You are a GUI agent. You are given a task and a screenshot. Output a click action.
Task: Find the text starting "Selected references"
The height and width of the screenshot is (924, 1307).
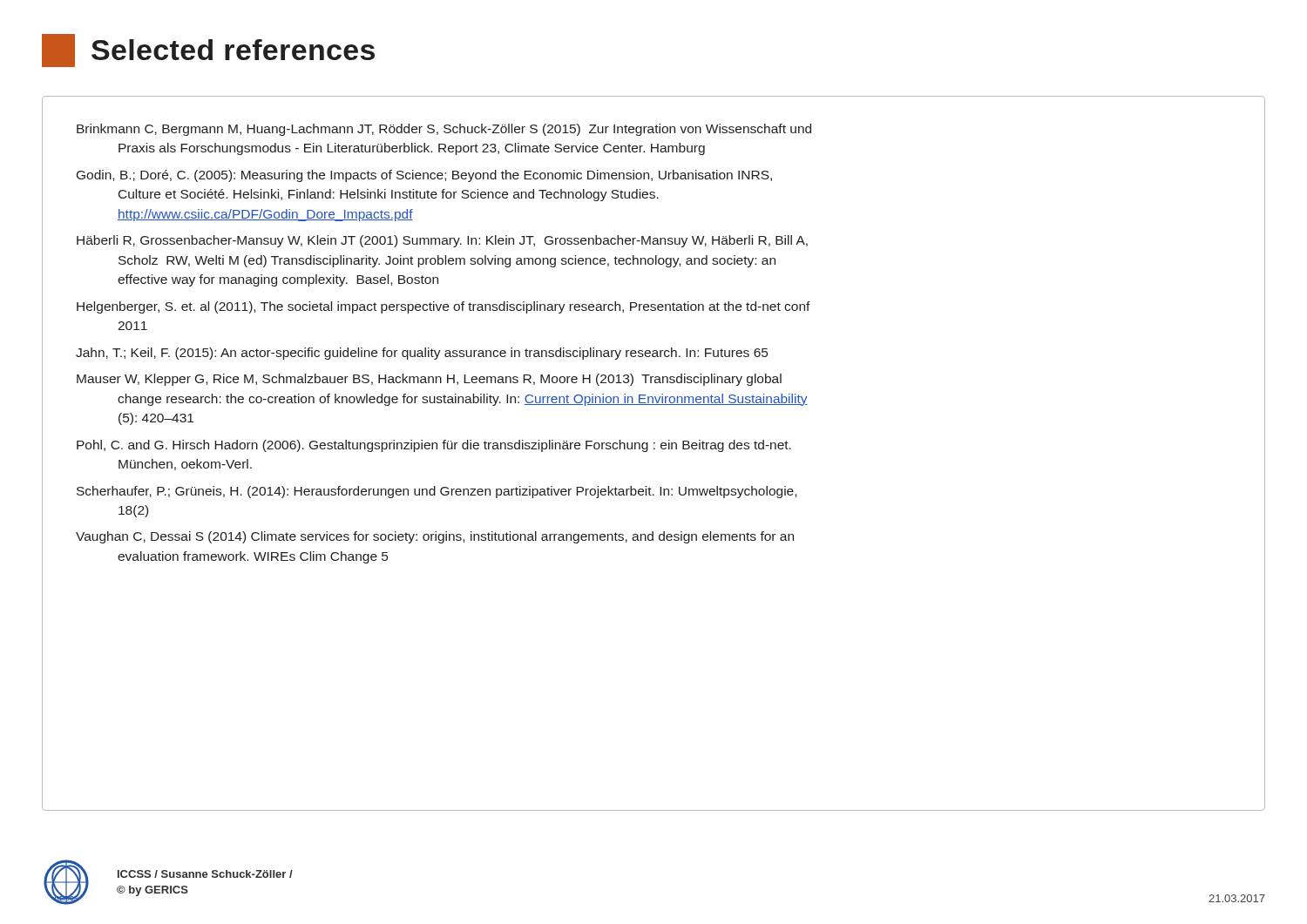pos(209,50)
